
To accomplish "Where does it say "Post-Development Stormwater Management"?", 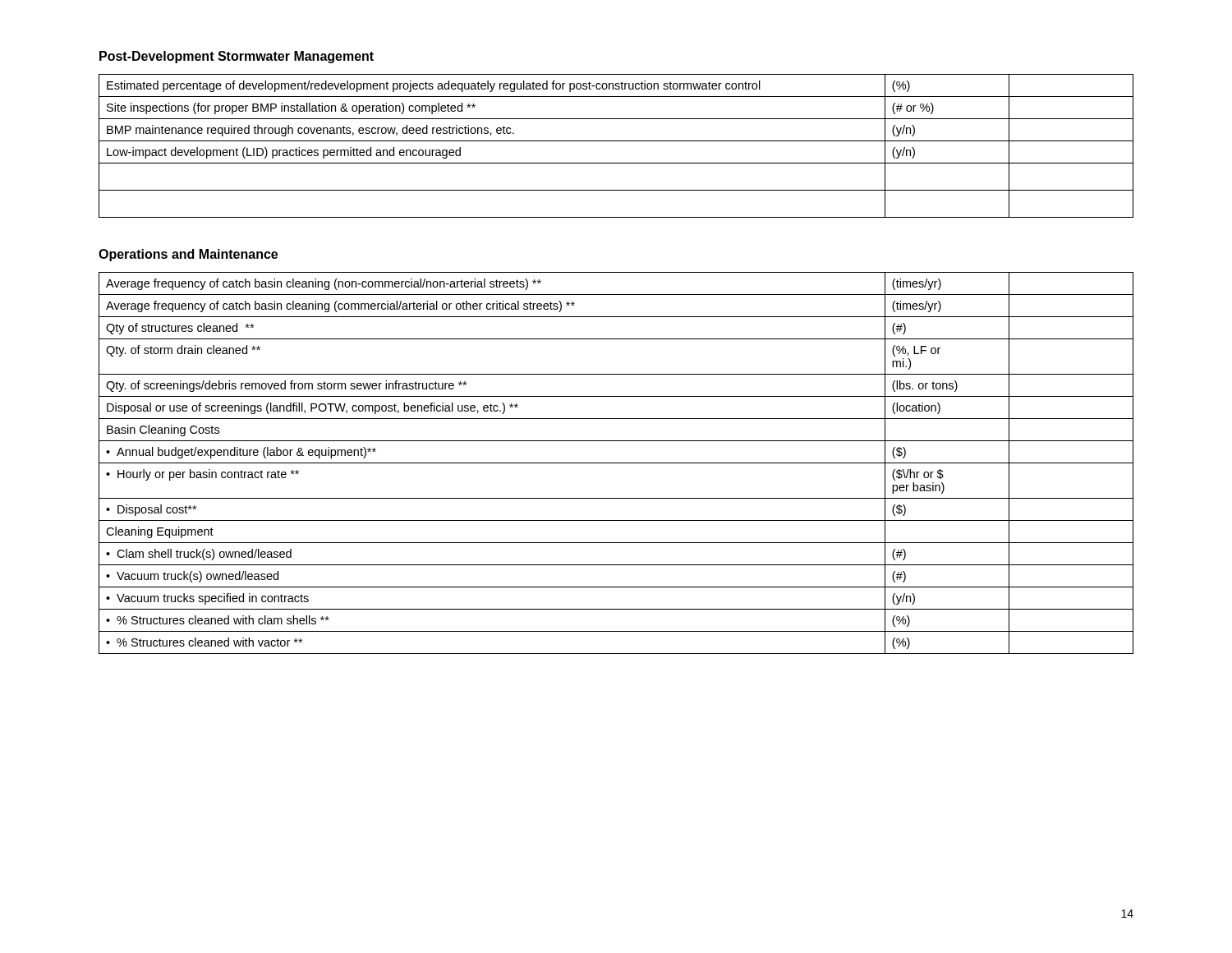I will [236, 56].
